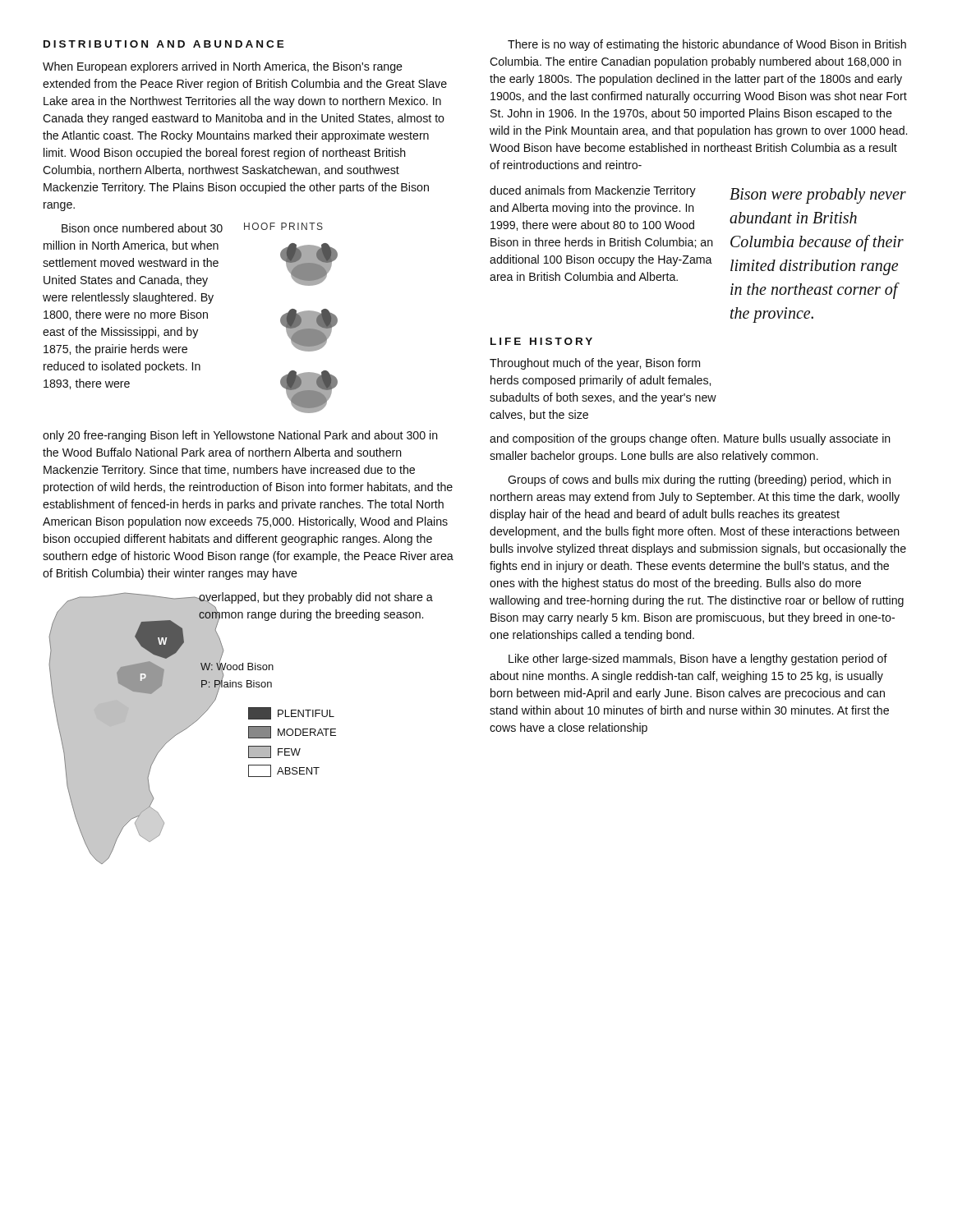
Task: Locate the map
Action: [x=166, y=751]
